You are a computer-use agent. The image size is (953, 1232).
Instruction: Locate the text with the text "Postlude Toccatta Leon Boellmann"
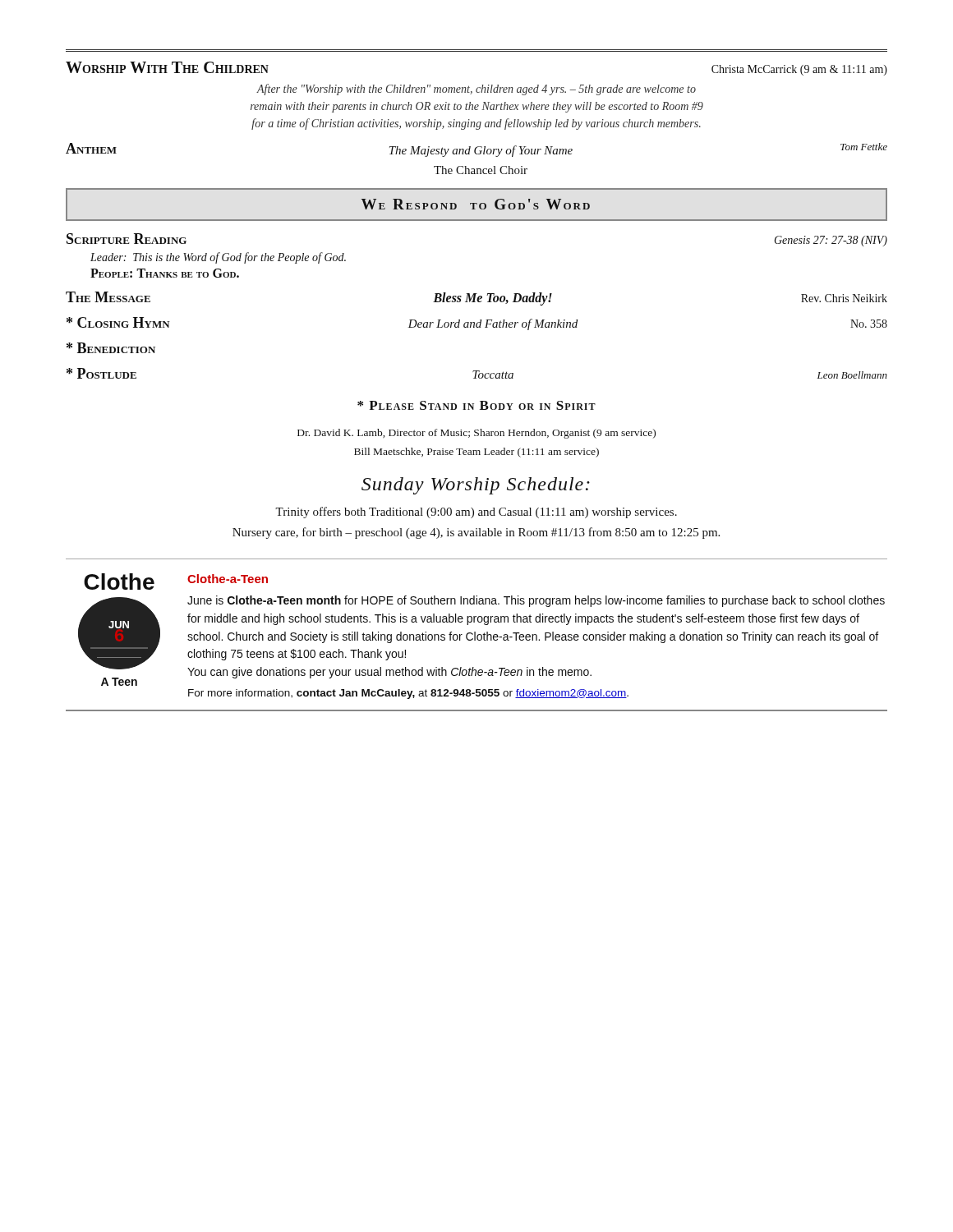coord(476,374)
